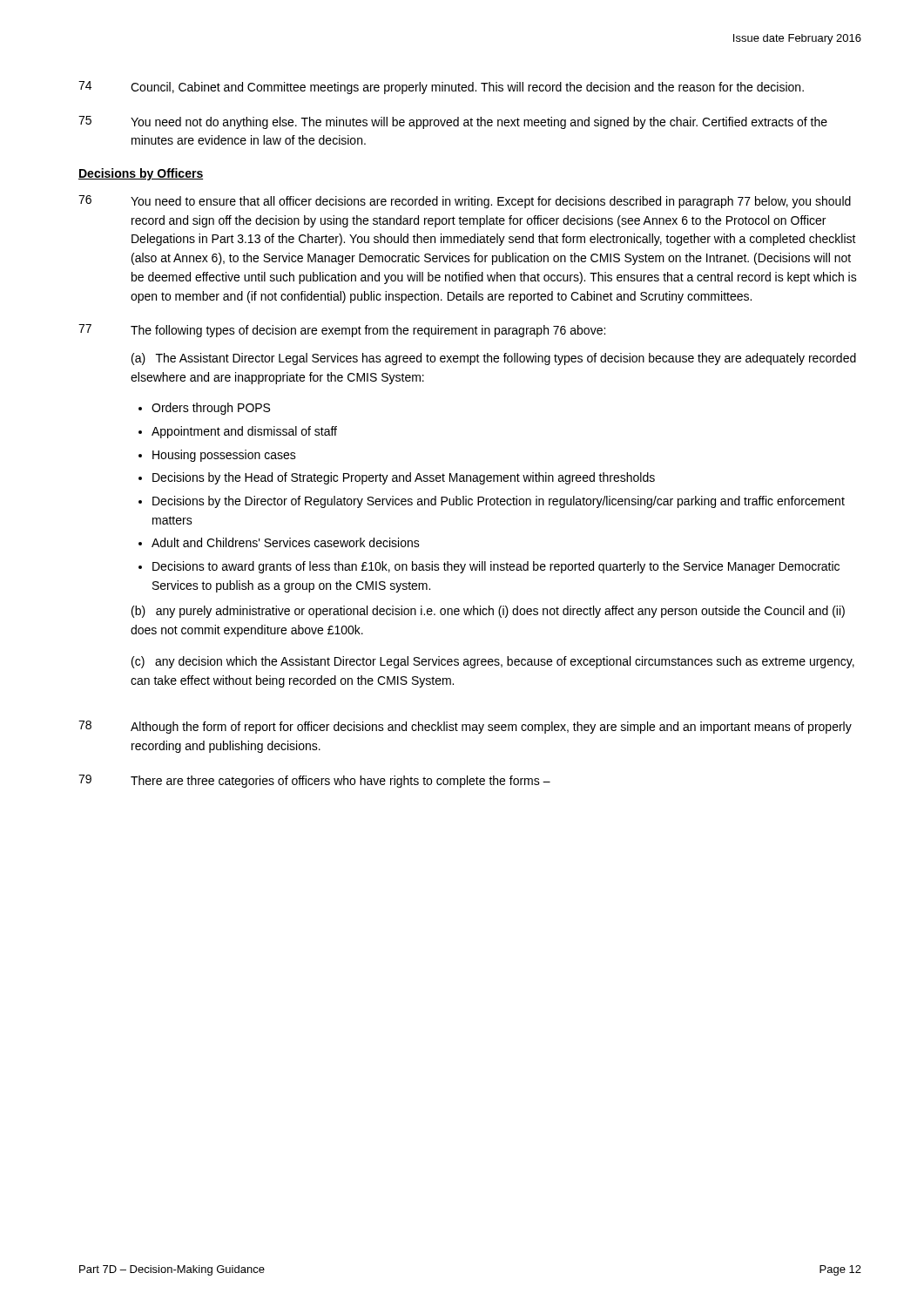Viewport: 924px width, 1307px height.
Task: Point to the block beginning "79 There are three"
Action: pos(470,781)
